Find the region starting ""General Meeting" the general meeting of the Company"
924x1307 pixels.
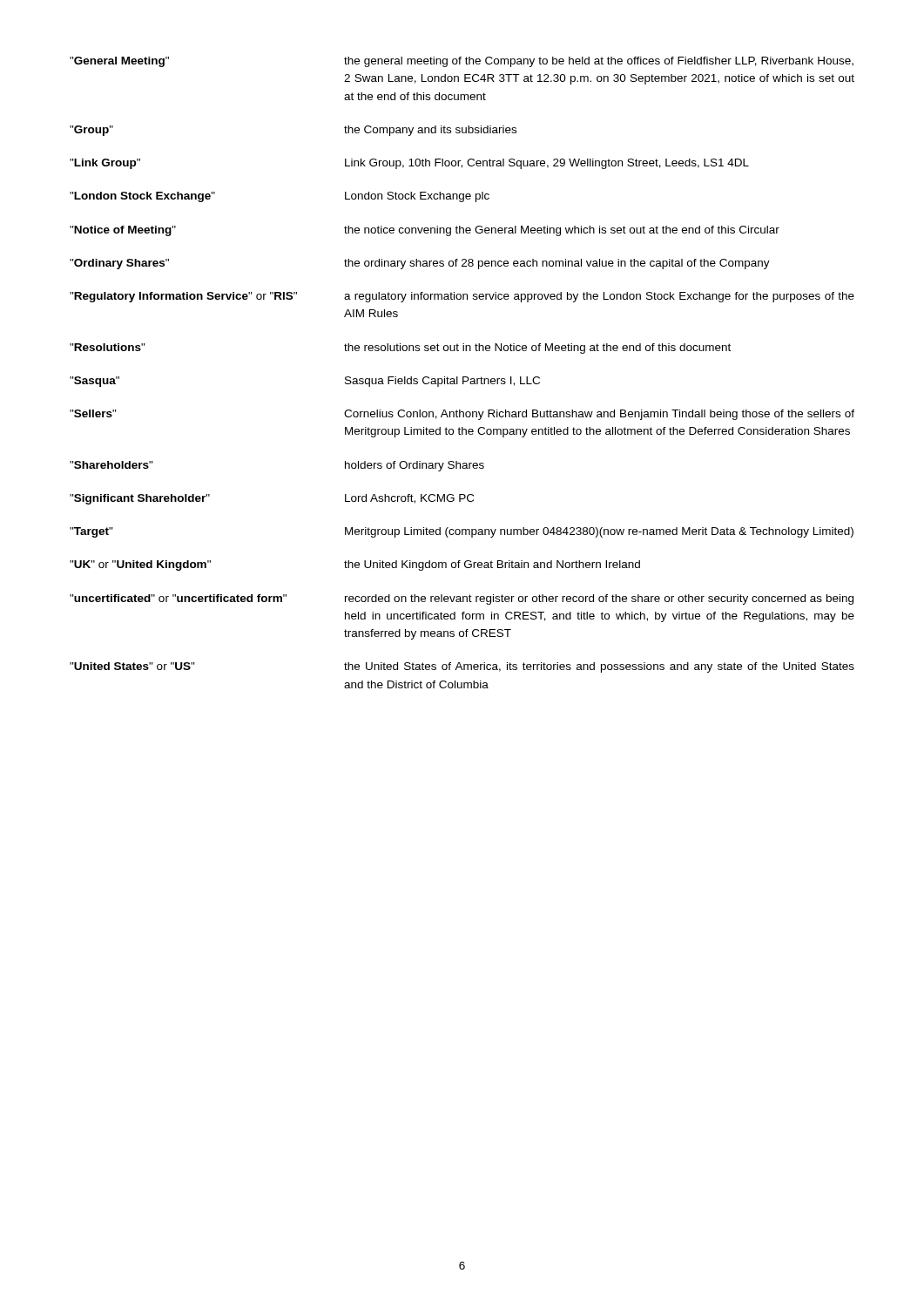click(462, 79)
